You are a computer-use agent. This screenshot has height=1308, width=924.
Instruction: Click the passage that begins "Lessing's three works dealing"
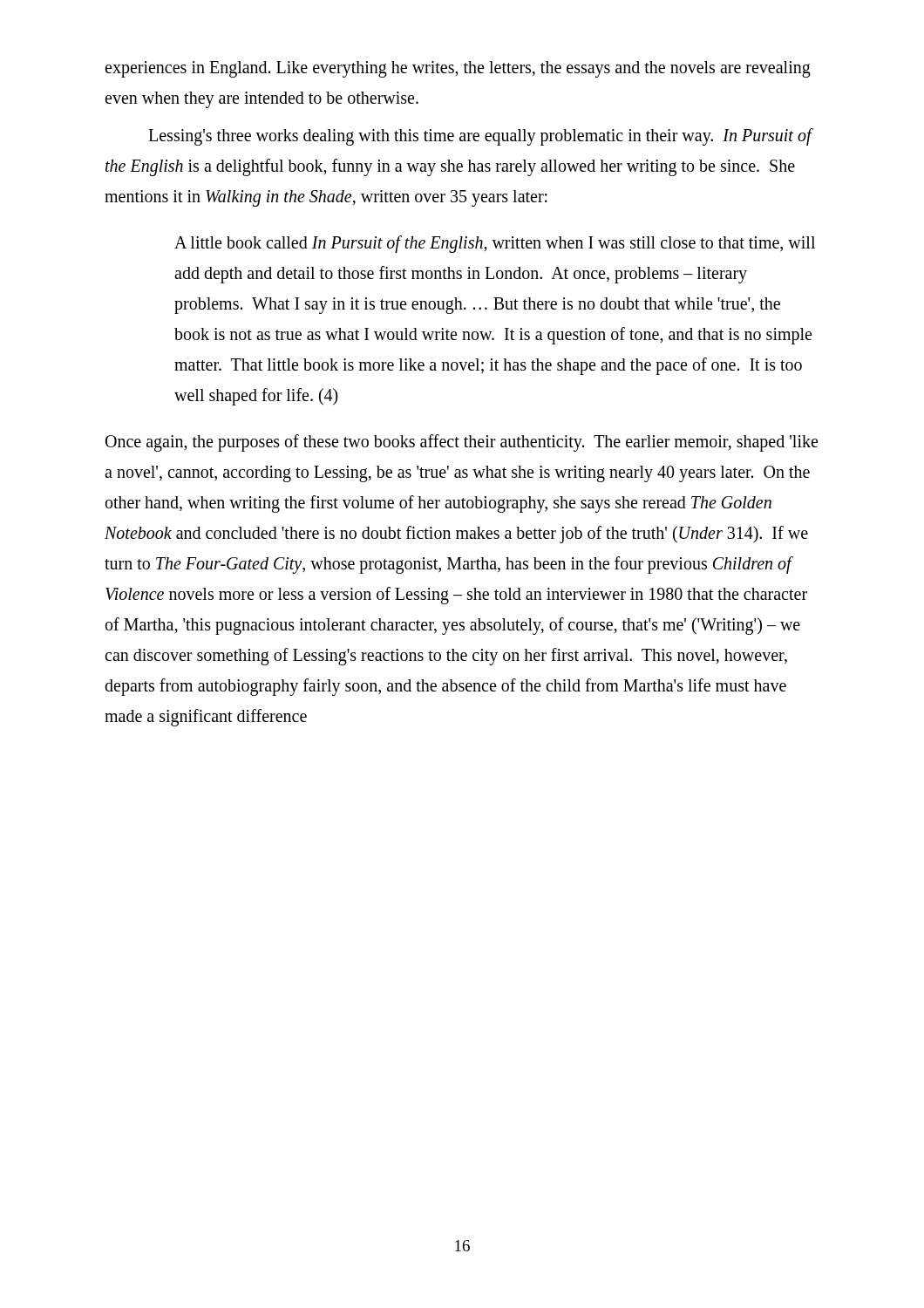[x=462, y=166]
